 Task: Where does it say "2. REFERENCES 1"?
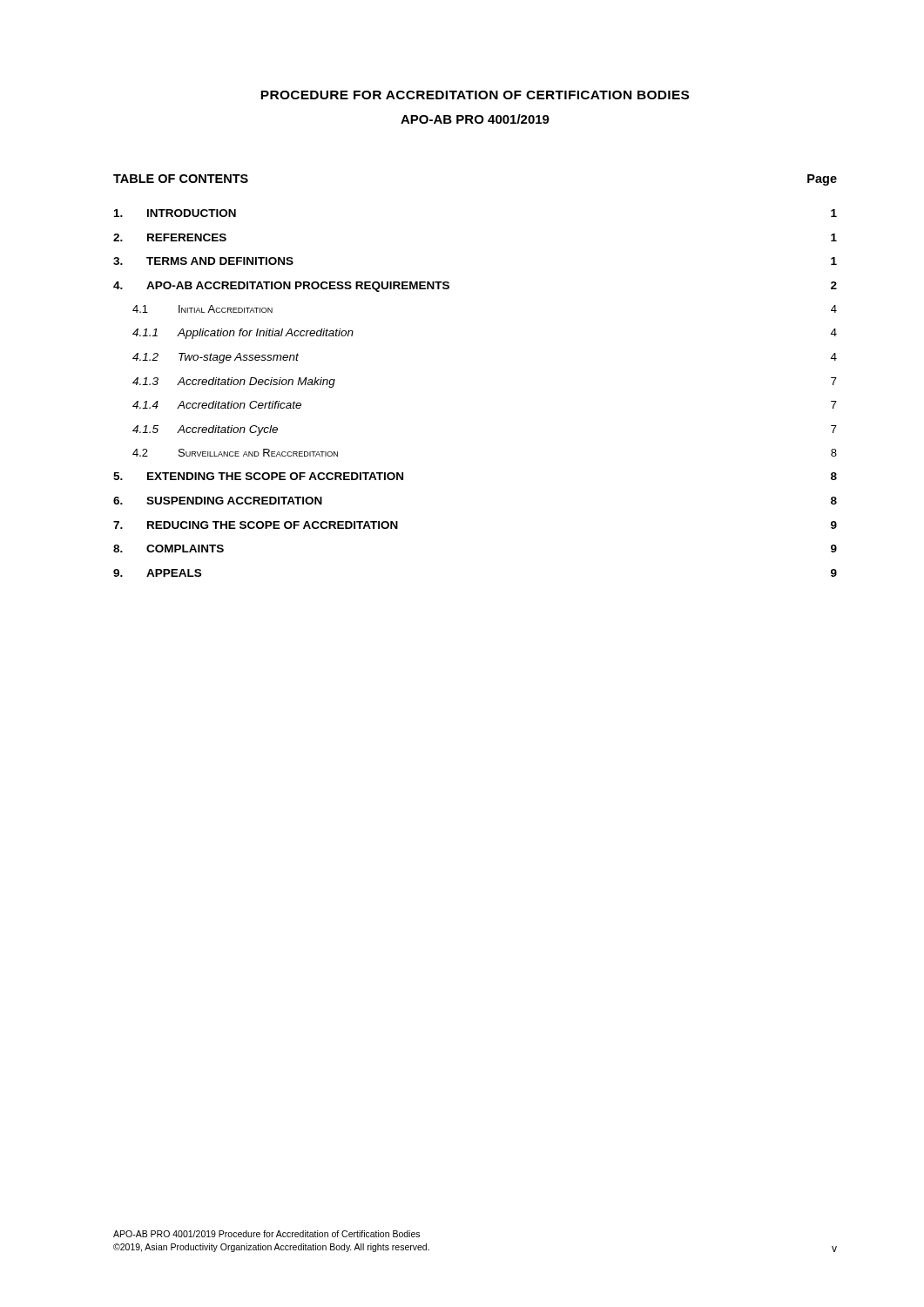[182, 237]
